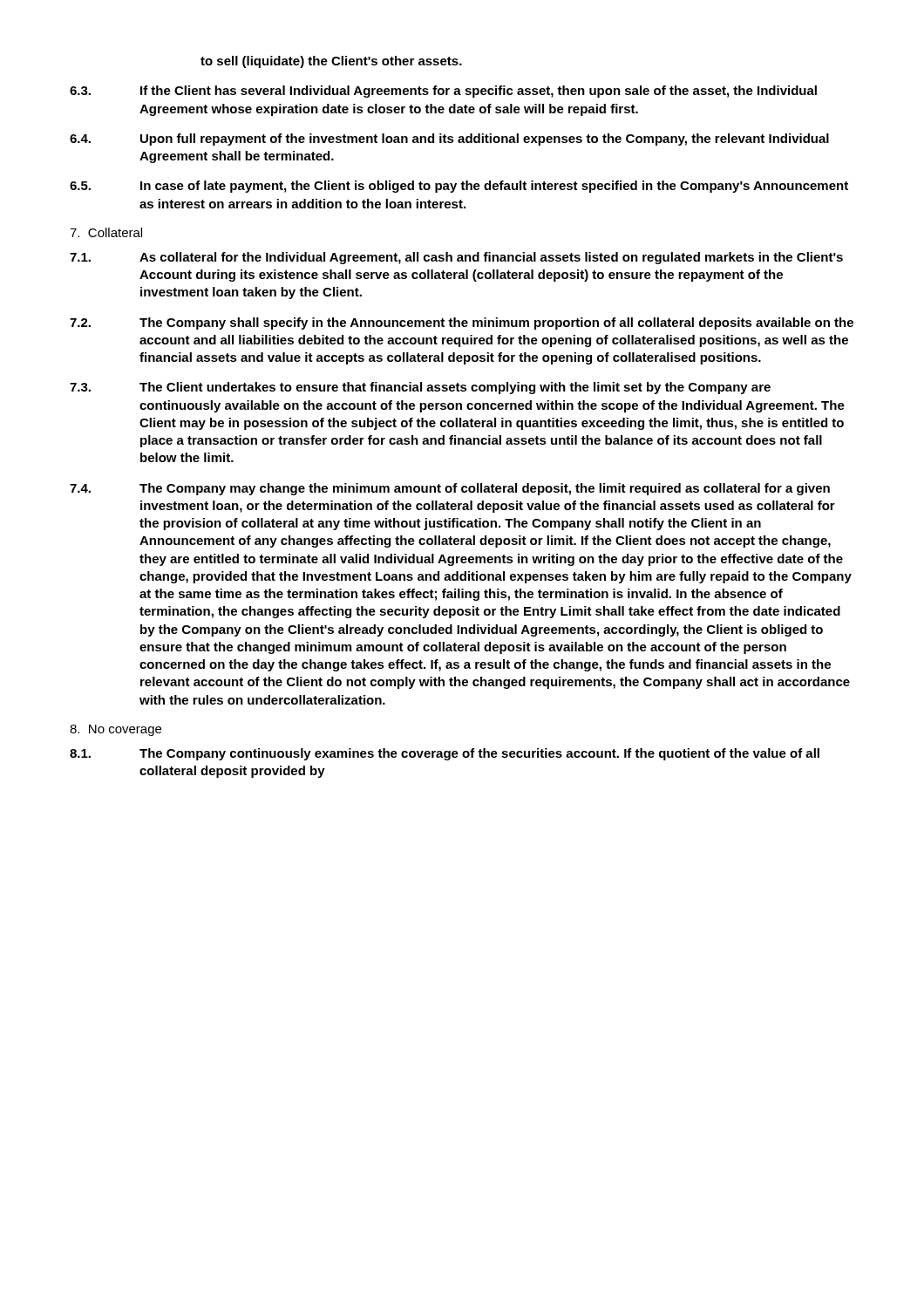Locate the block of text that opens with "6.3. If the Client"

point(462,100)
